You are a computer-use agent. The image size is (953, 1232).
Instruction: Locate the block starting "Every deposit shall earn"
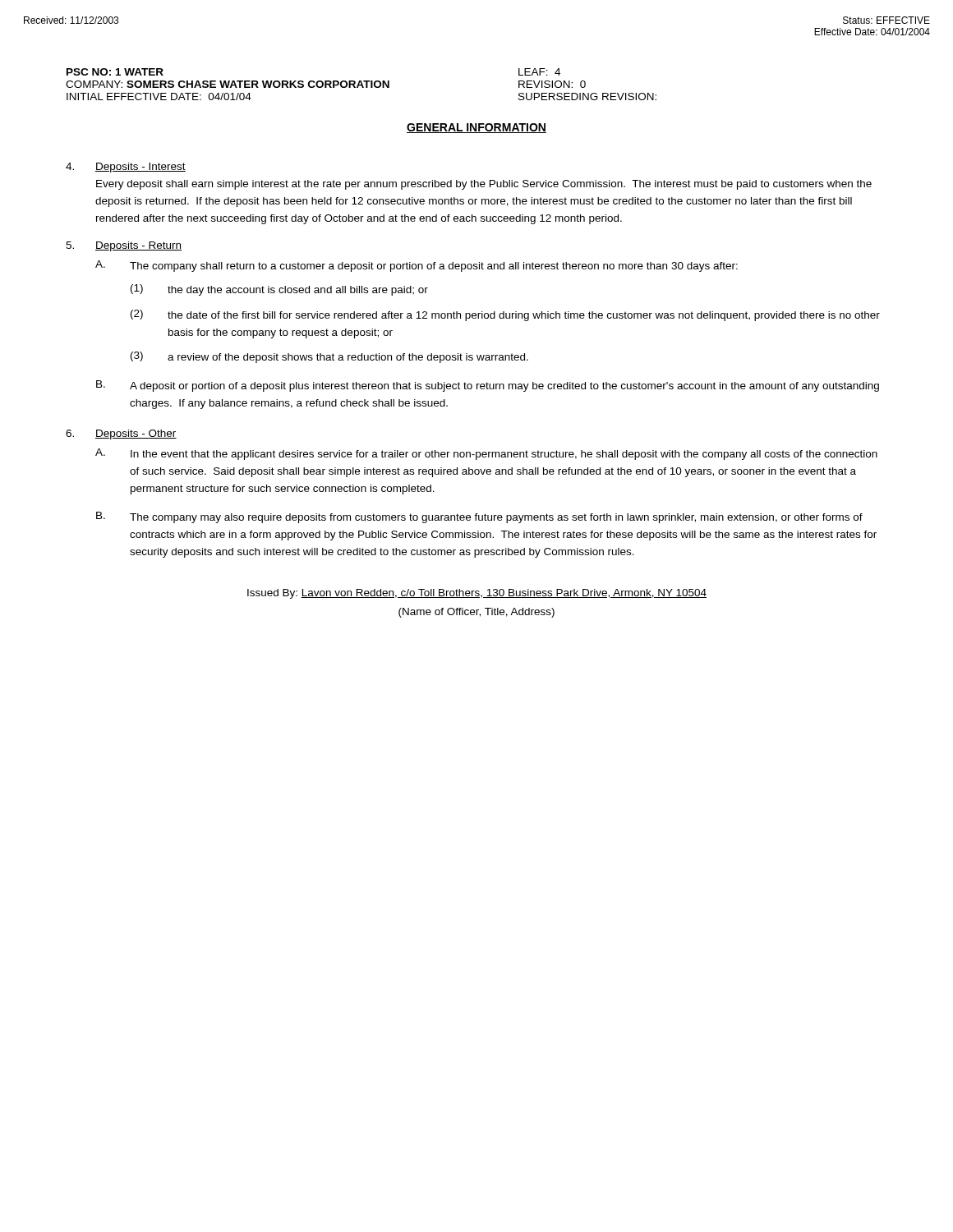tap(484, 201)
